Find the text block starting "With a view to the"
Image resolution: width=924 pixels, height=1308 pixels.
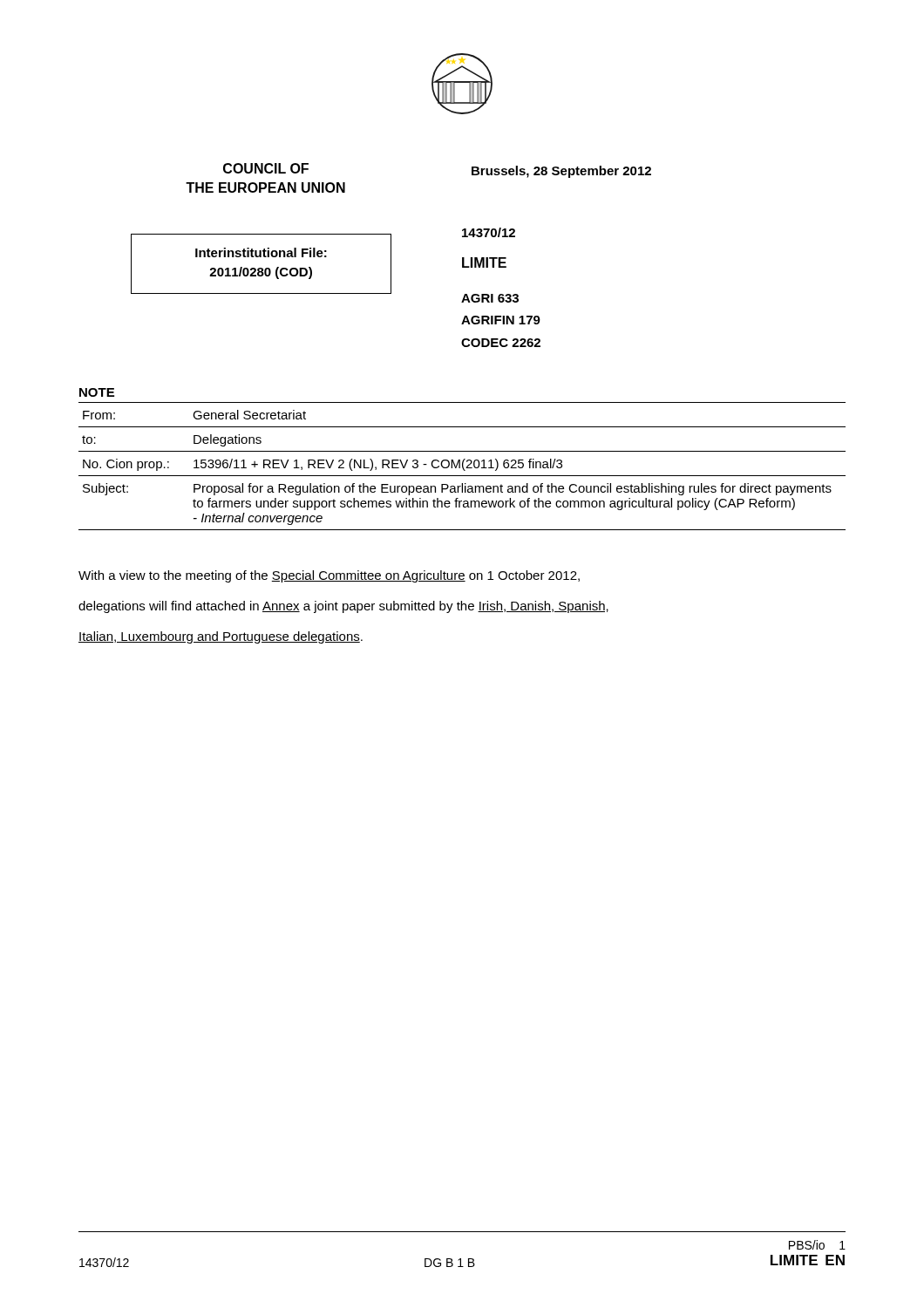click(462, 606)
